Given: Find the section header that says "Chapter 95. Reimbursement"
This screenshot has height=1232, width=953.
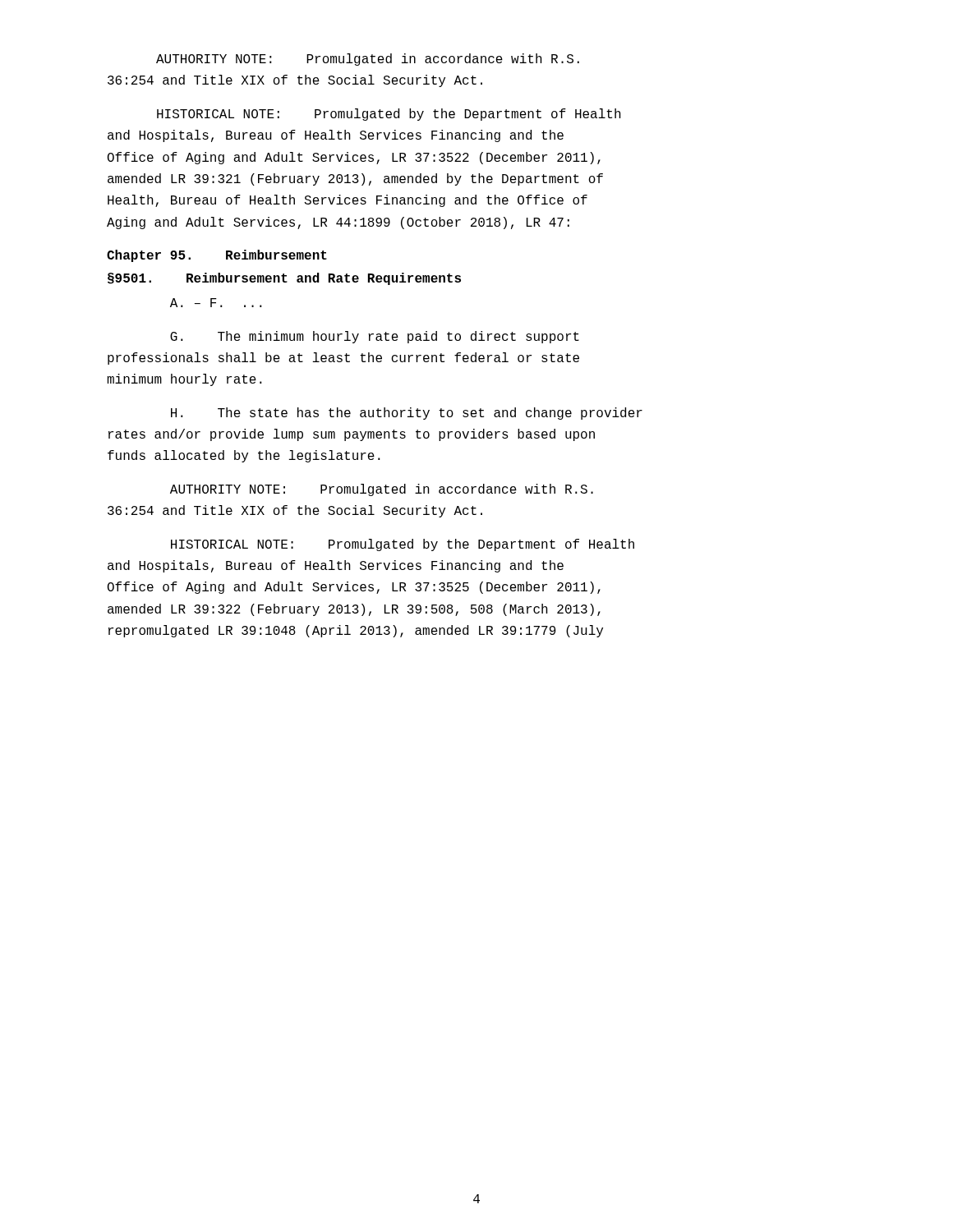Looking at the screenshot, I should [217, 256].
